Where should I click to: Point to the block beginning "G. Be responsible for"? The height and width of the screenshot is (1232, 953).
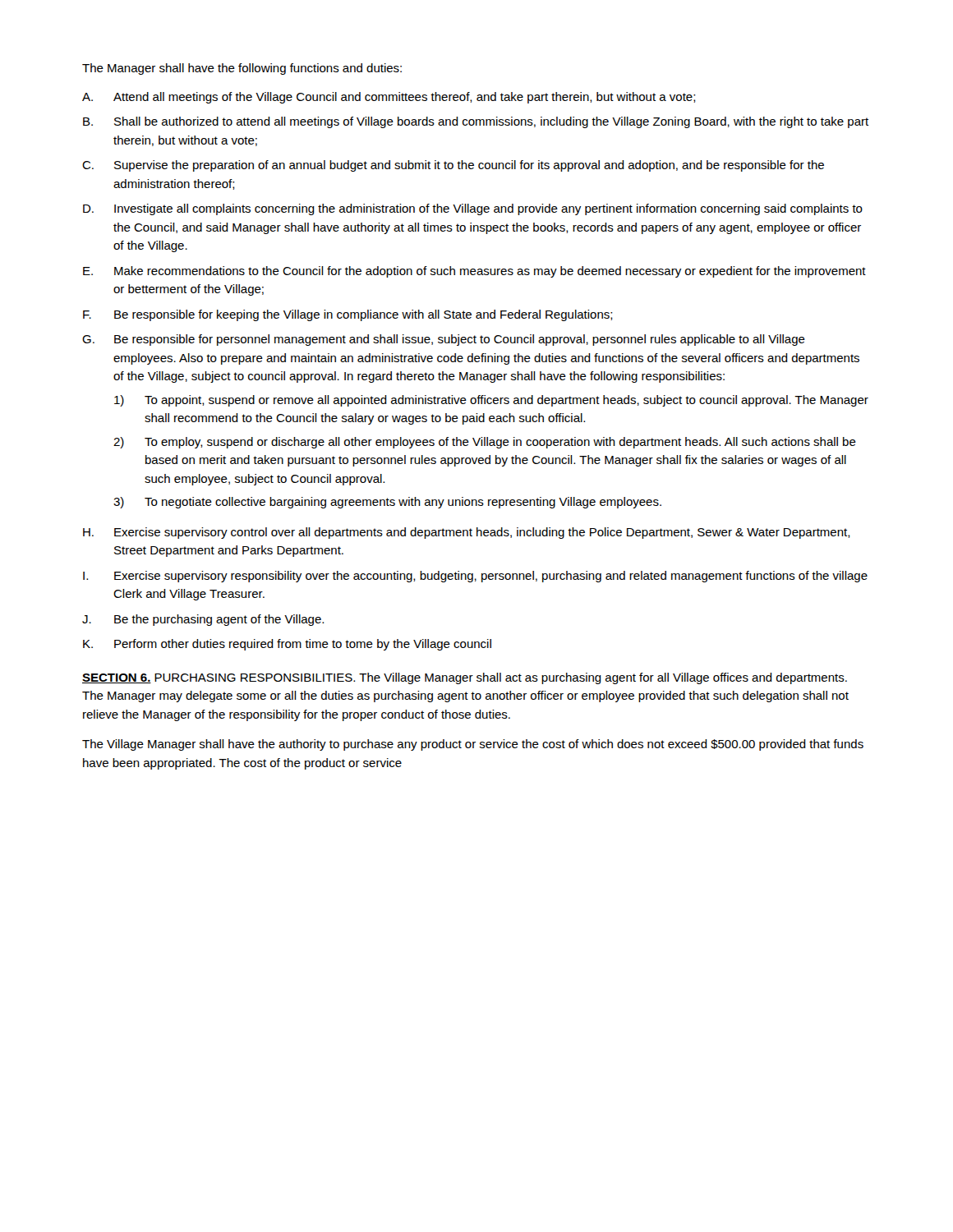tap(476, 423)
